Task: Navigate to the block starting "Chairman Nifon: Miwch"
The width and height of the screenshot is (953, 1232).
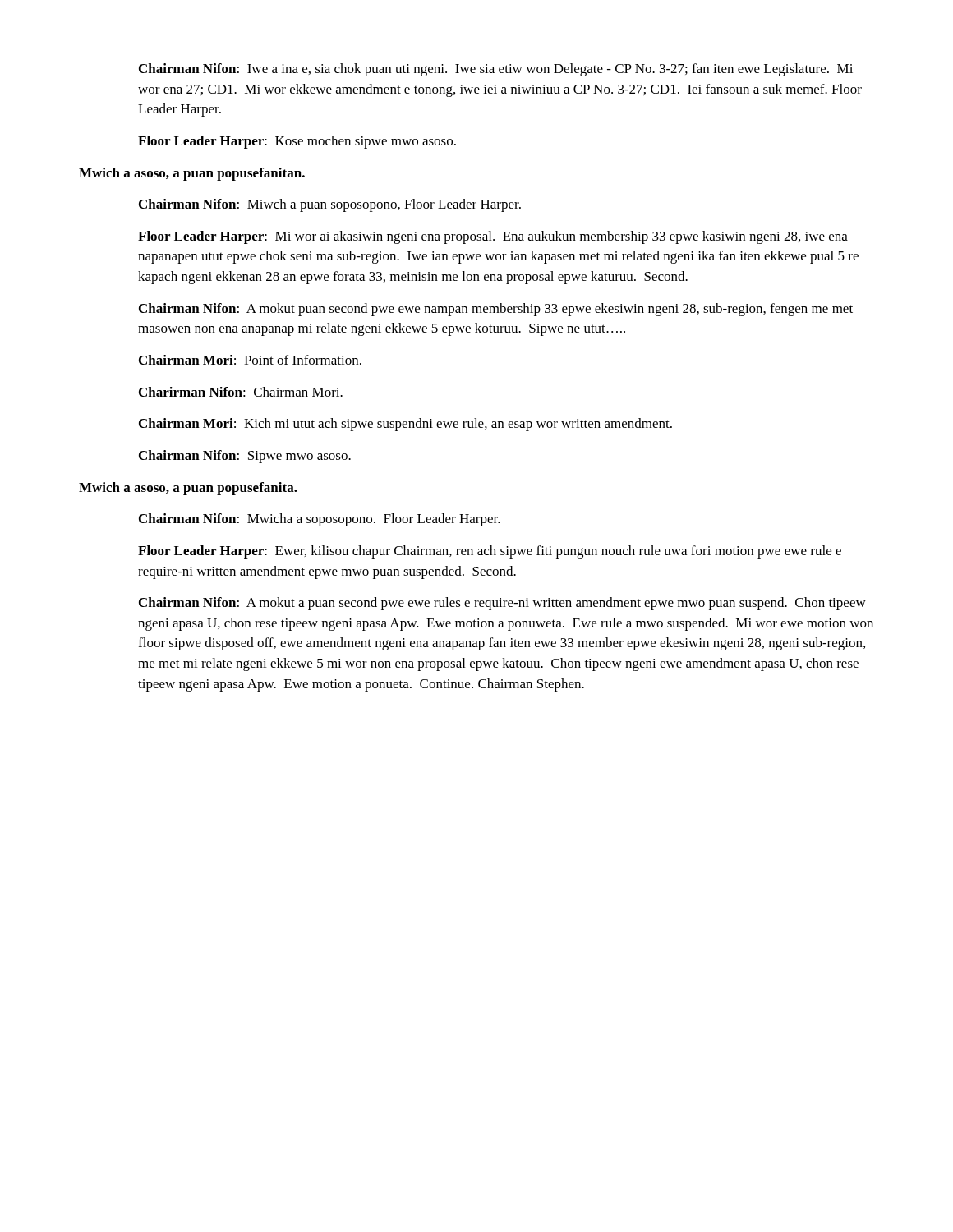Action: coord(330,204)
